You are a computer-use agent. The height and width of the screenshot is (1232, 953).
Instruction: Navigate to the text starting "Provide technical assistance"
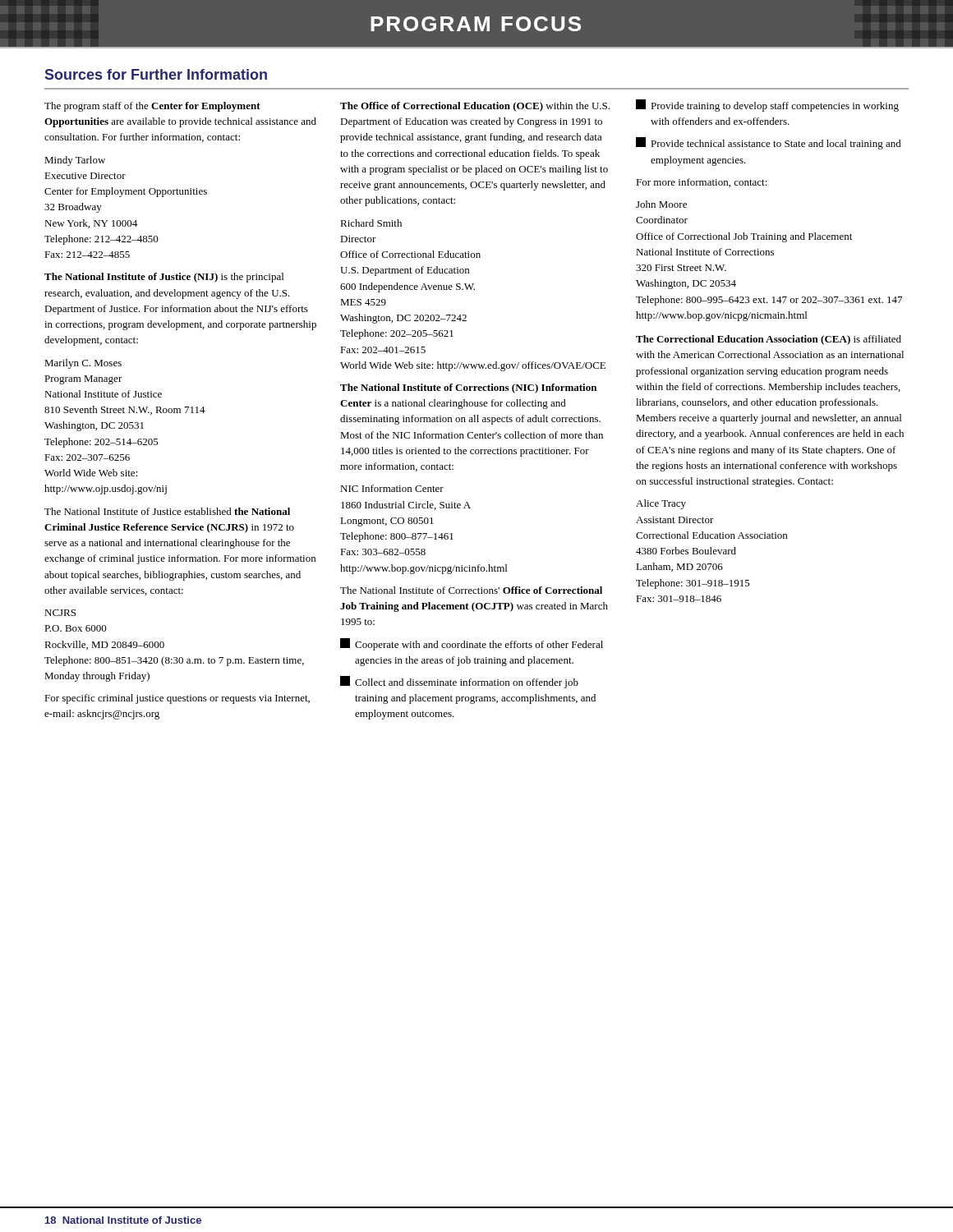(772, 152)
